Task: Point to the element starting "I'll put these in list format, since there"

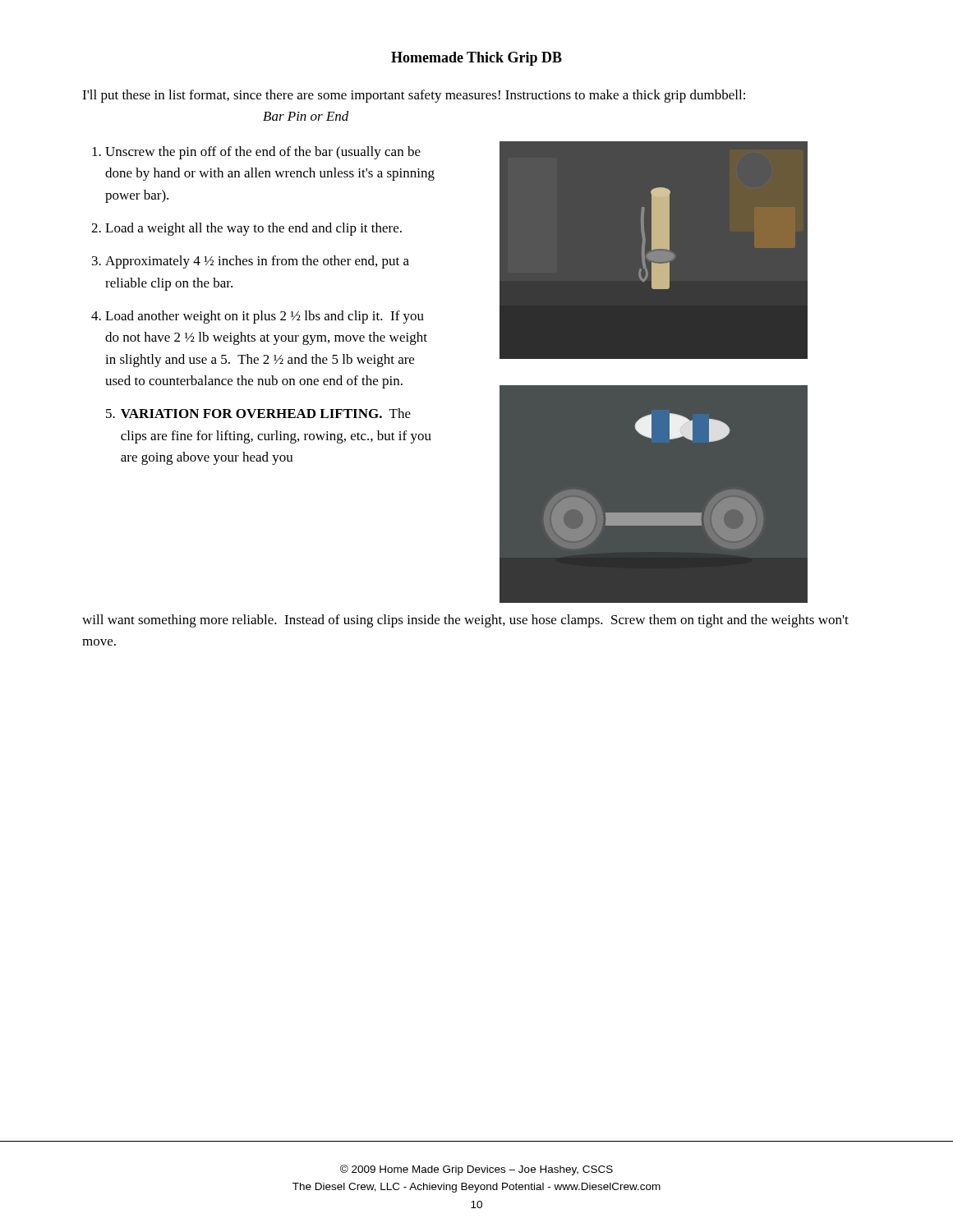Action: (x=414, y=105)
